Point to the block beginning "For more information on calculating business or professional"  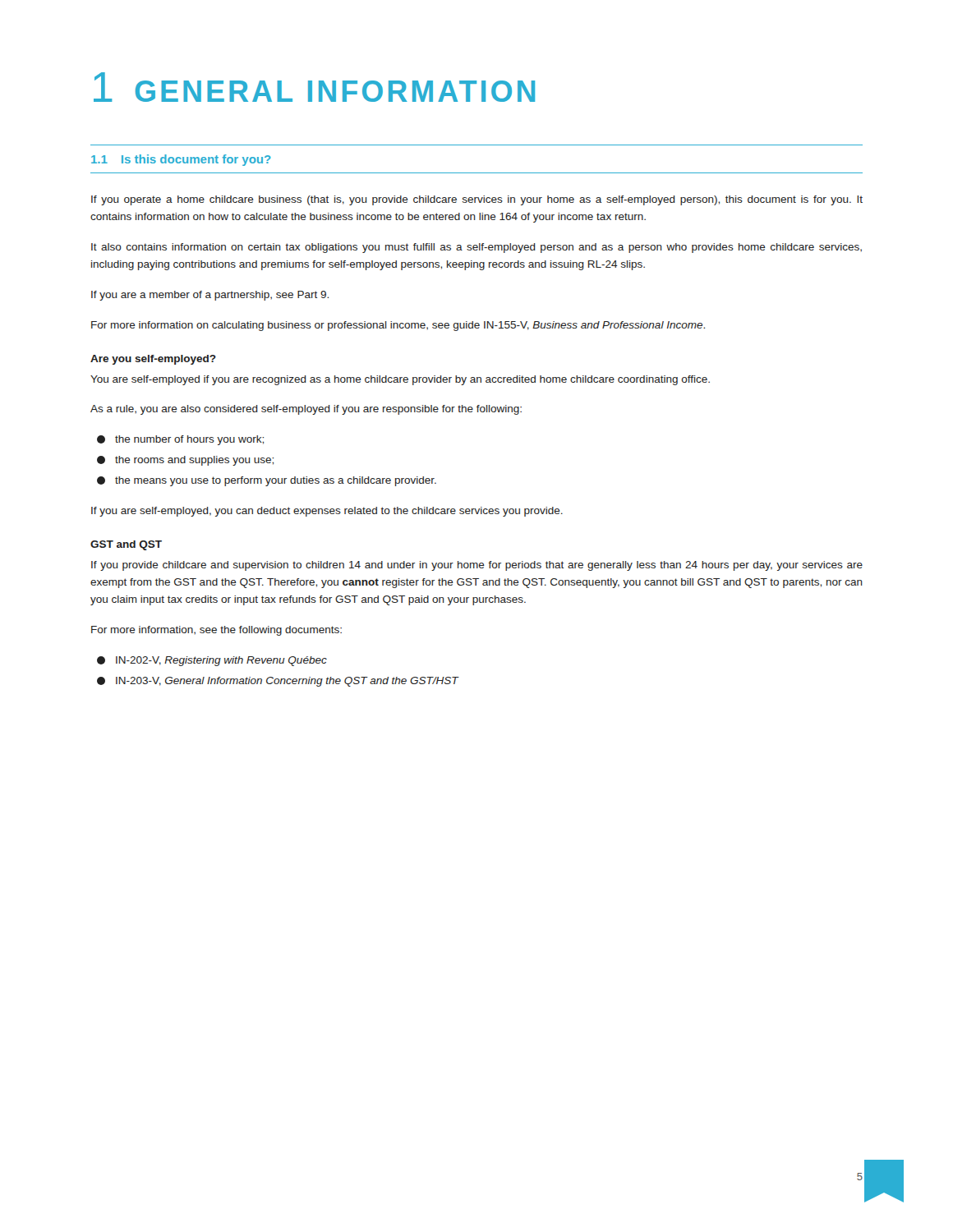(x=398, y=325)
